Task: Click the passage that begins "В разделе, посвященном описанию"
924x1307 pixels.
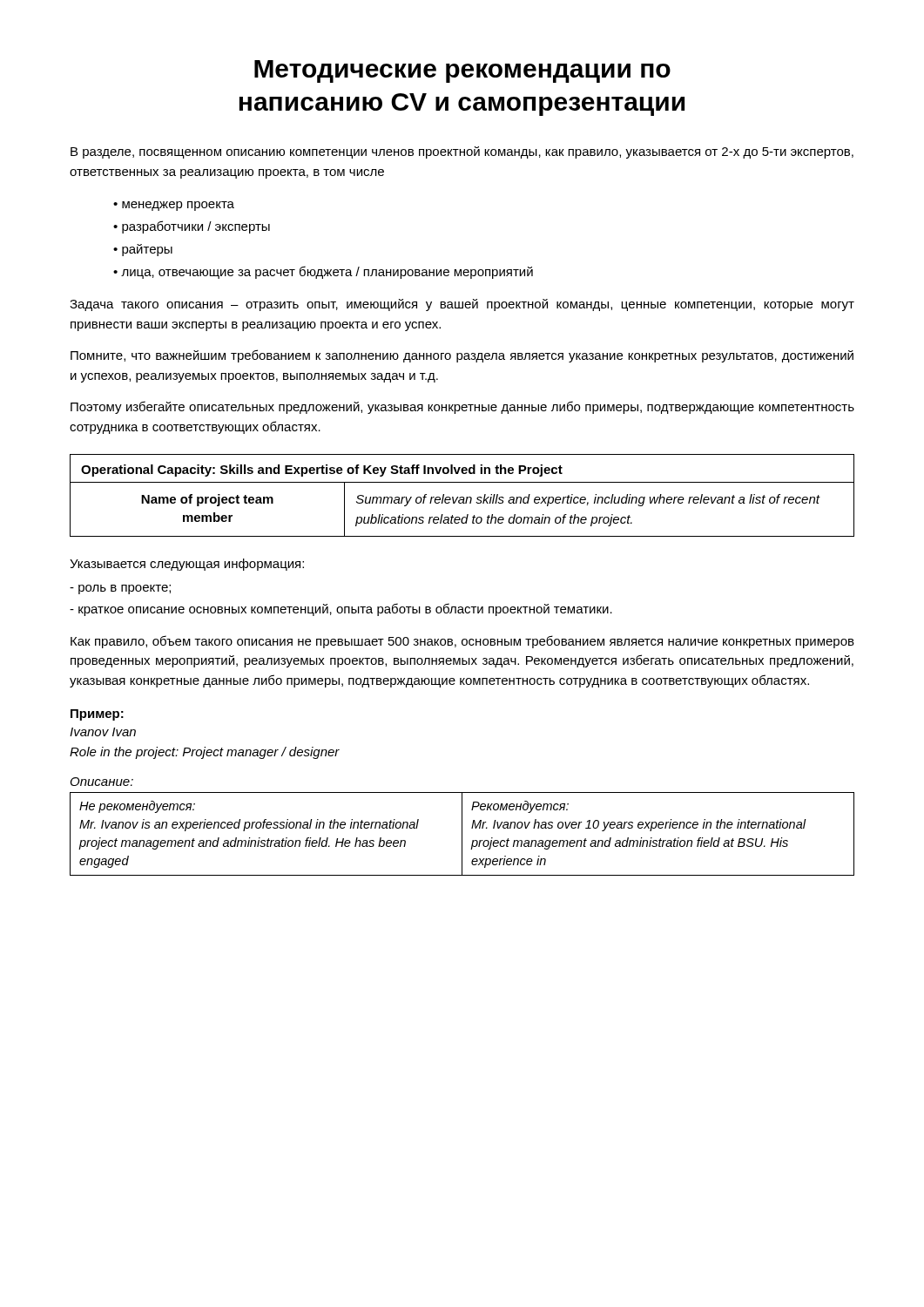Action: point(462,161)
